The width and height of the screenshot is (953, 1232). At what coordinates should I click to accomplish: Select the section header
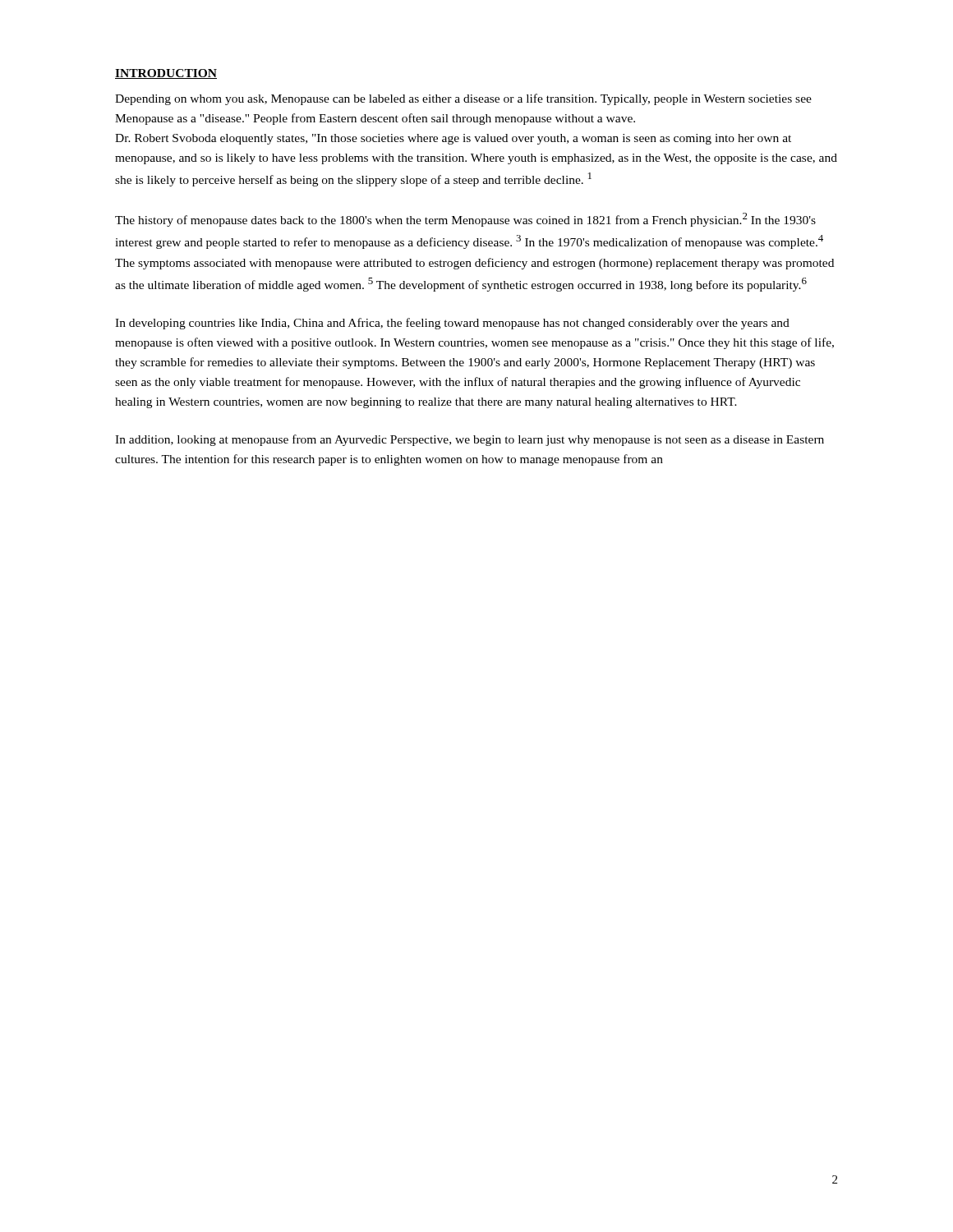(166, 73)
